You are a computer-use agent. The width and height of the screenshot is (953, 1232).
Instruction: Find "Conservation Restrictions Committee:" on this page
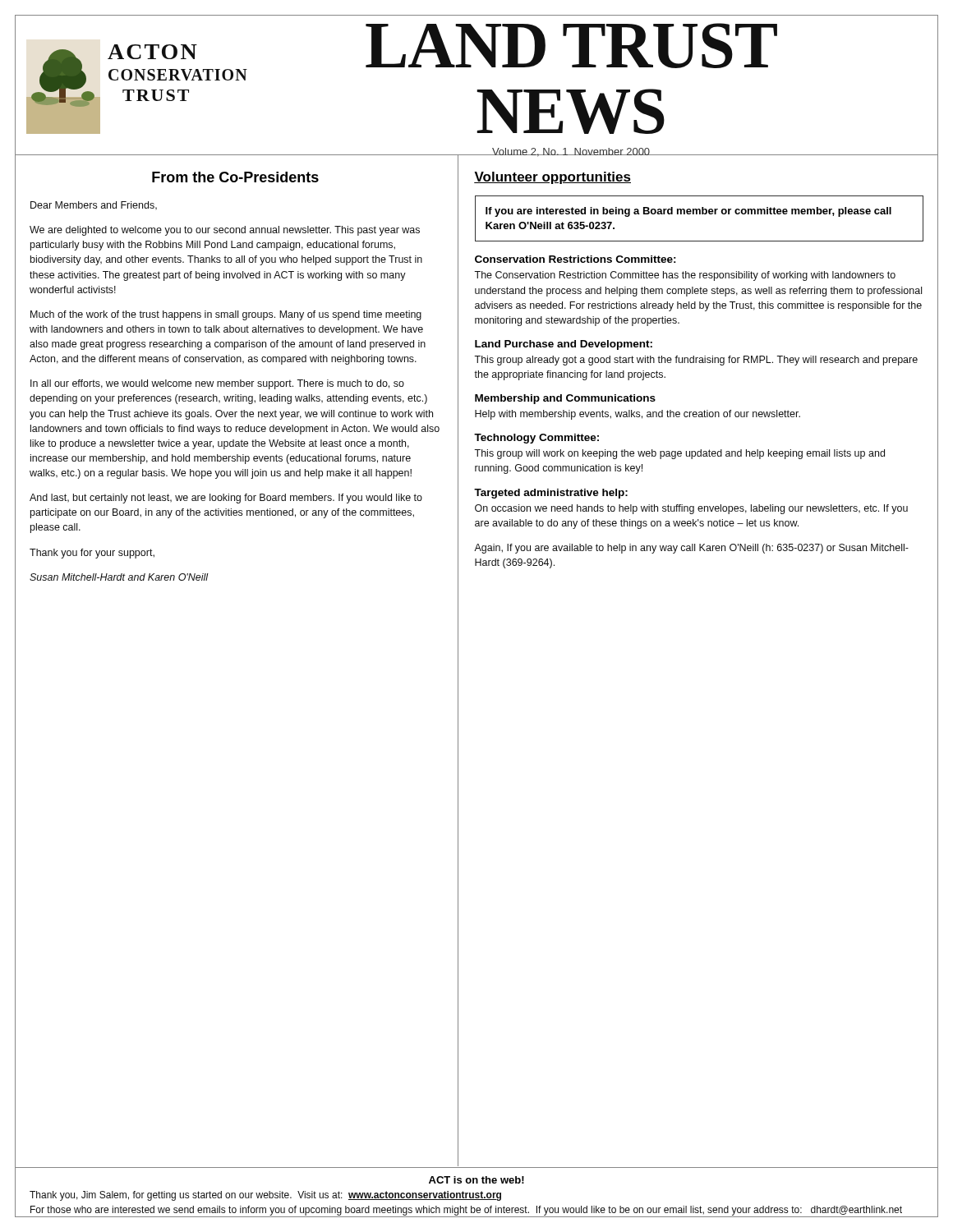(x=576, y=259)
